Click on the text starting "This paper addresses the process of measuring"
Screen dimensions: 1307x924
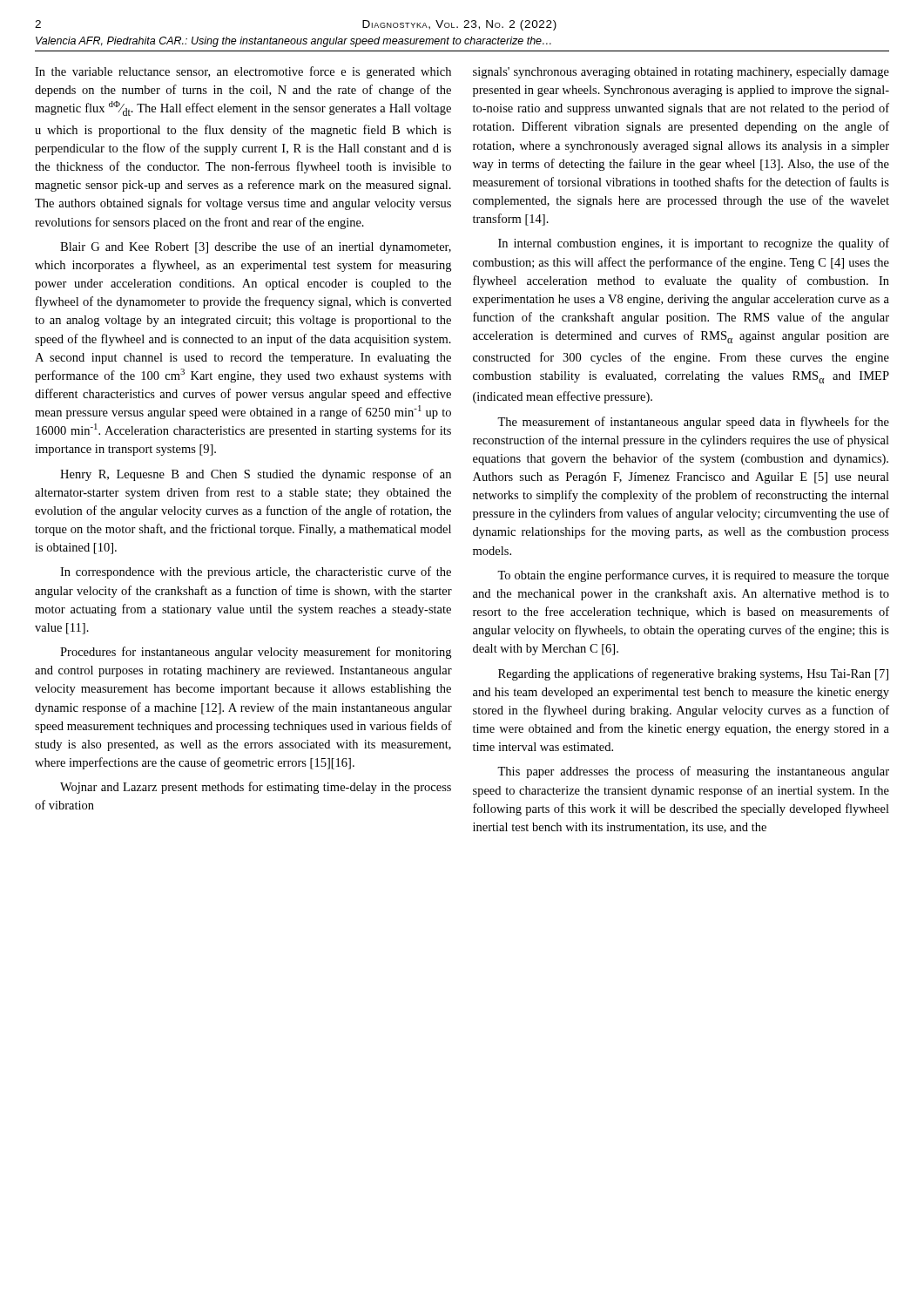681,800
